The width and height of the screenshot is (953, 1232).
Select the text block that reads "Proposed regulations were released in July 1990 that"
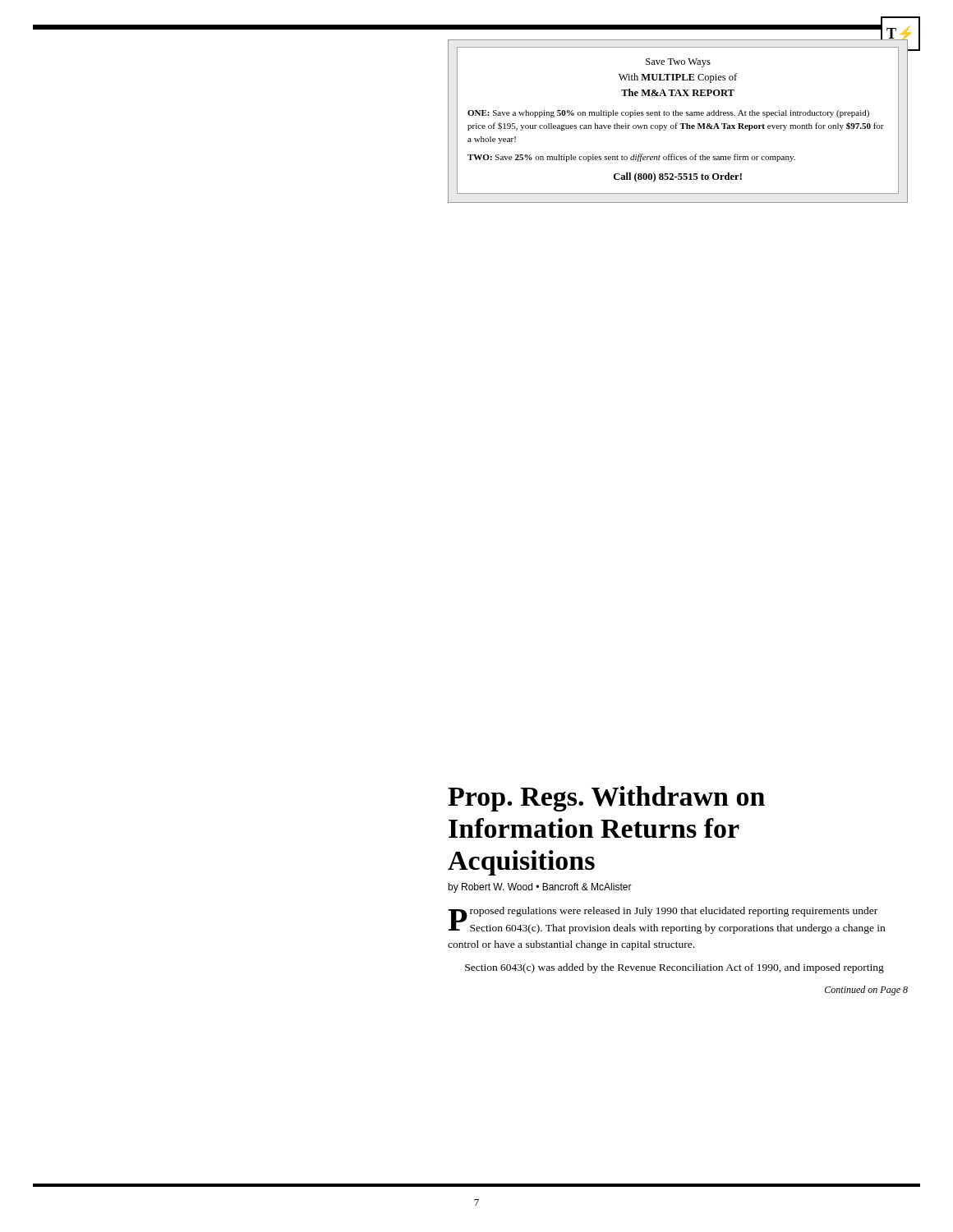(678, 950)
